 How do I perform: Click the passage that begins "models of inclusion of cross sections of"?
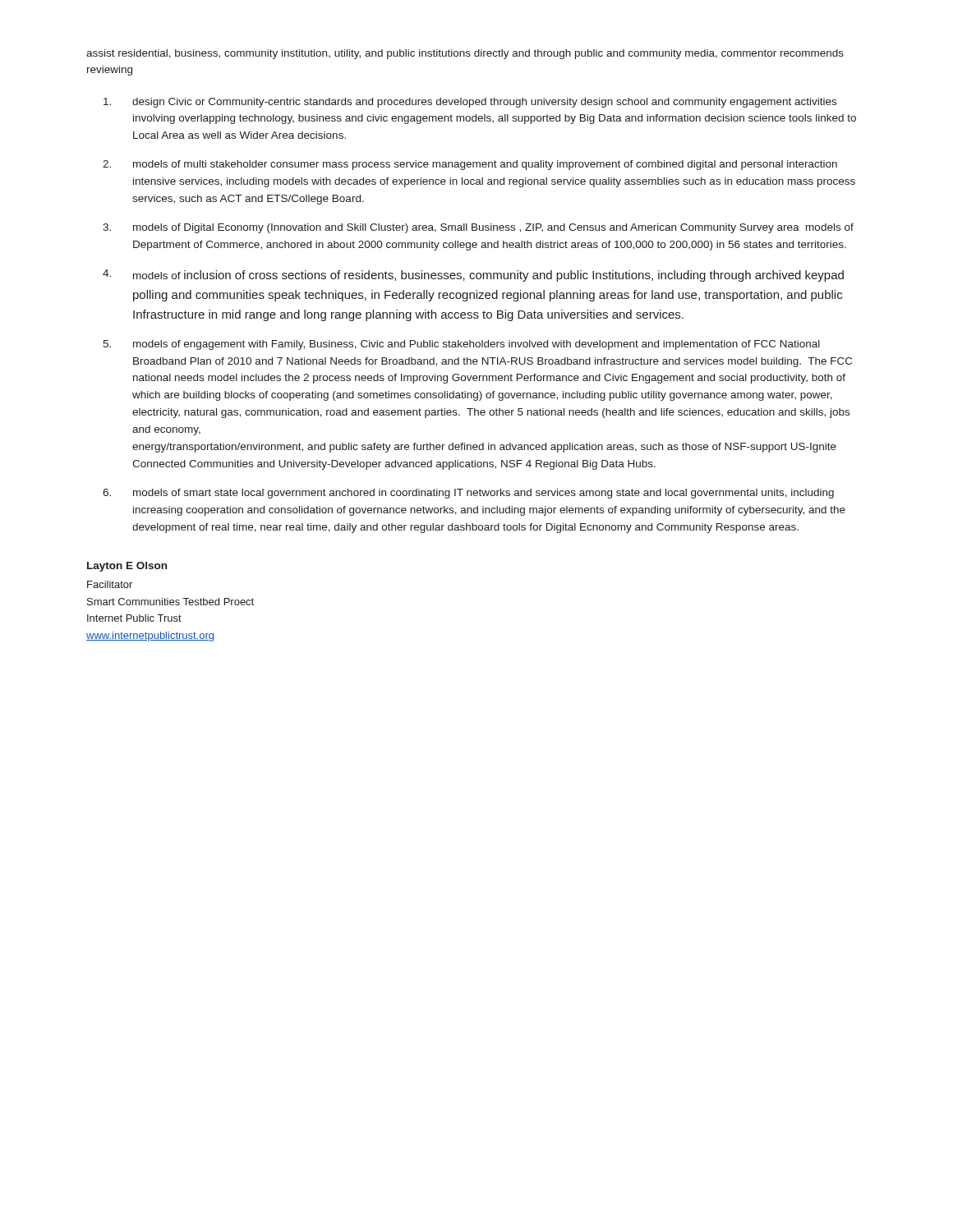click(500, 295)
